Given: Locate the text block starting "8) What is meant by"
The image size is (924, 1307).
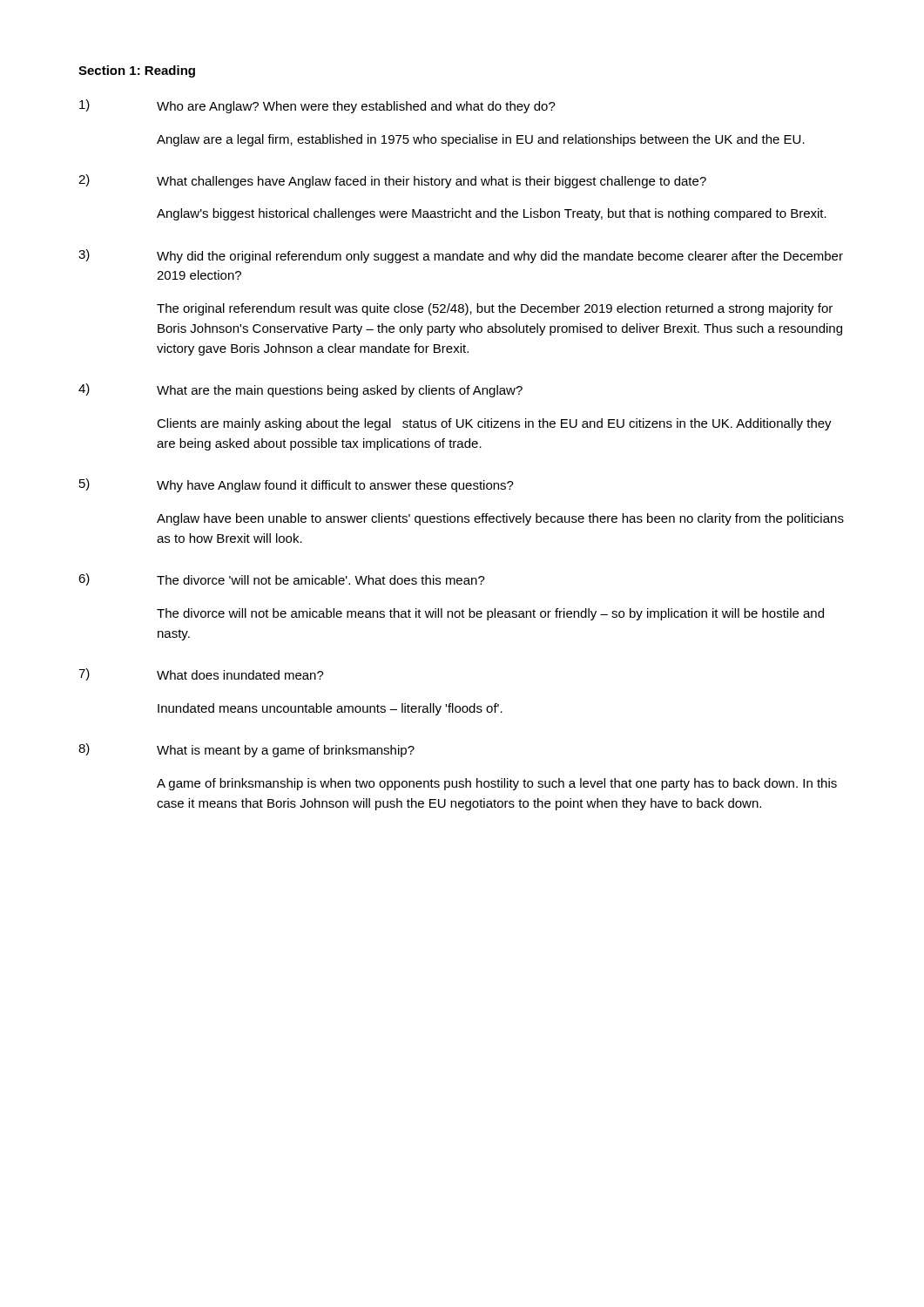Looking at the screenshot, I should tap(462, 786).
